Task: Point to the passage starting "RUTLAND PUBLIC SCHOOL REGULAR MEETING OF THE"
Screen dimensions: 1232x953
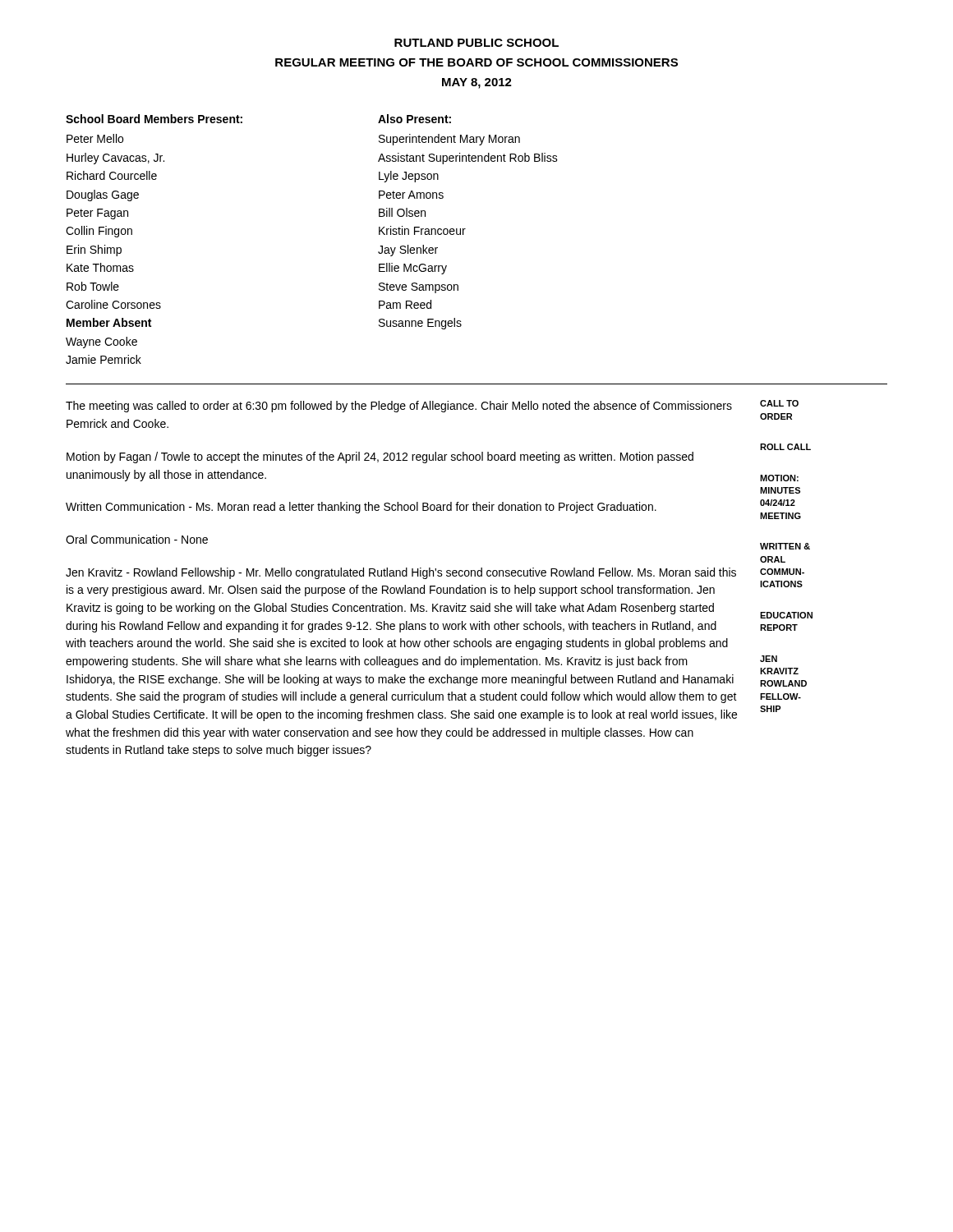Action: click(x=476, y=62)
